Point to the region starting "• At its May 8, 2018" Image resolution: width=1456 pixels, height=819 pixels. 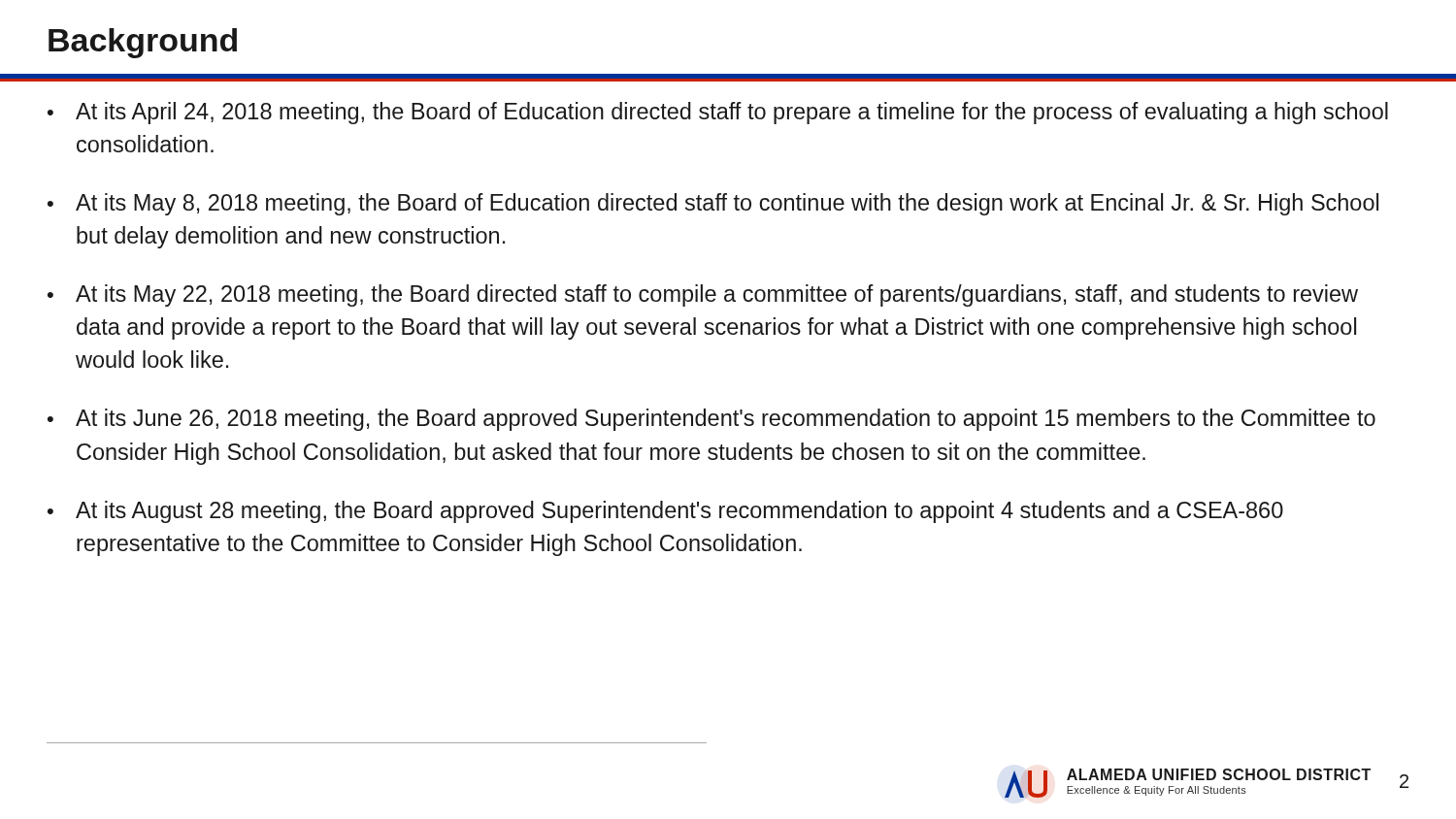(x=722, y=219)
